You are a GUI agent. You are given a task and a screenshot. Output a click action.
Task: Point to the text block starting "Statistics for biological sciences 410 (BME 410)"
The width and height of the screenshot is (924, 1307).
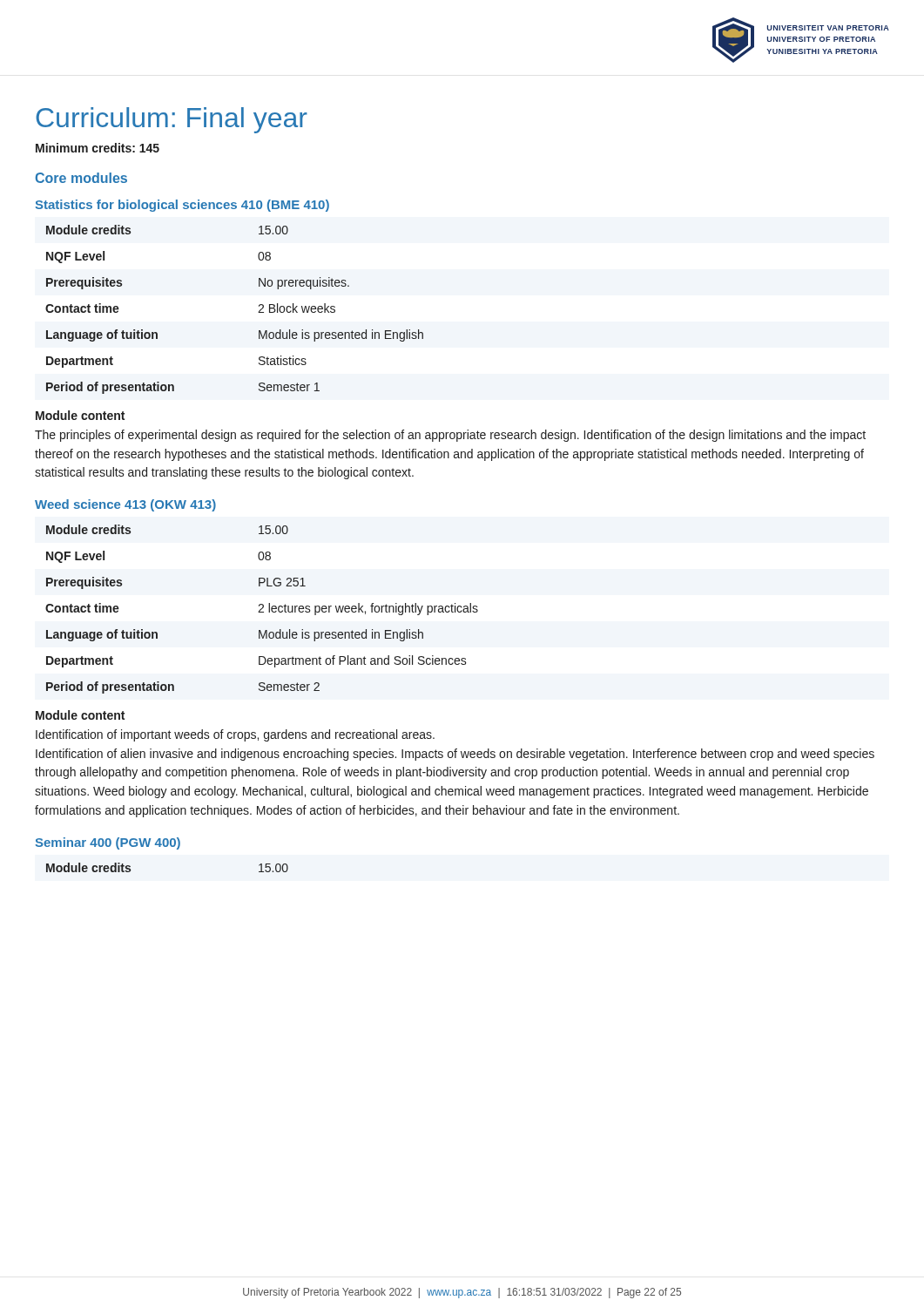[x=182, y=204]
